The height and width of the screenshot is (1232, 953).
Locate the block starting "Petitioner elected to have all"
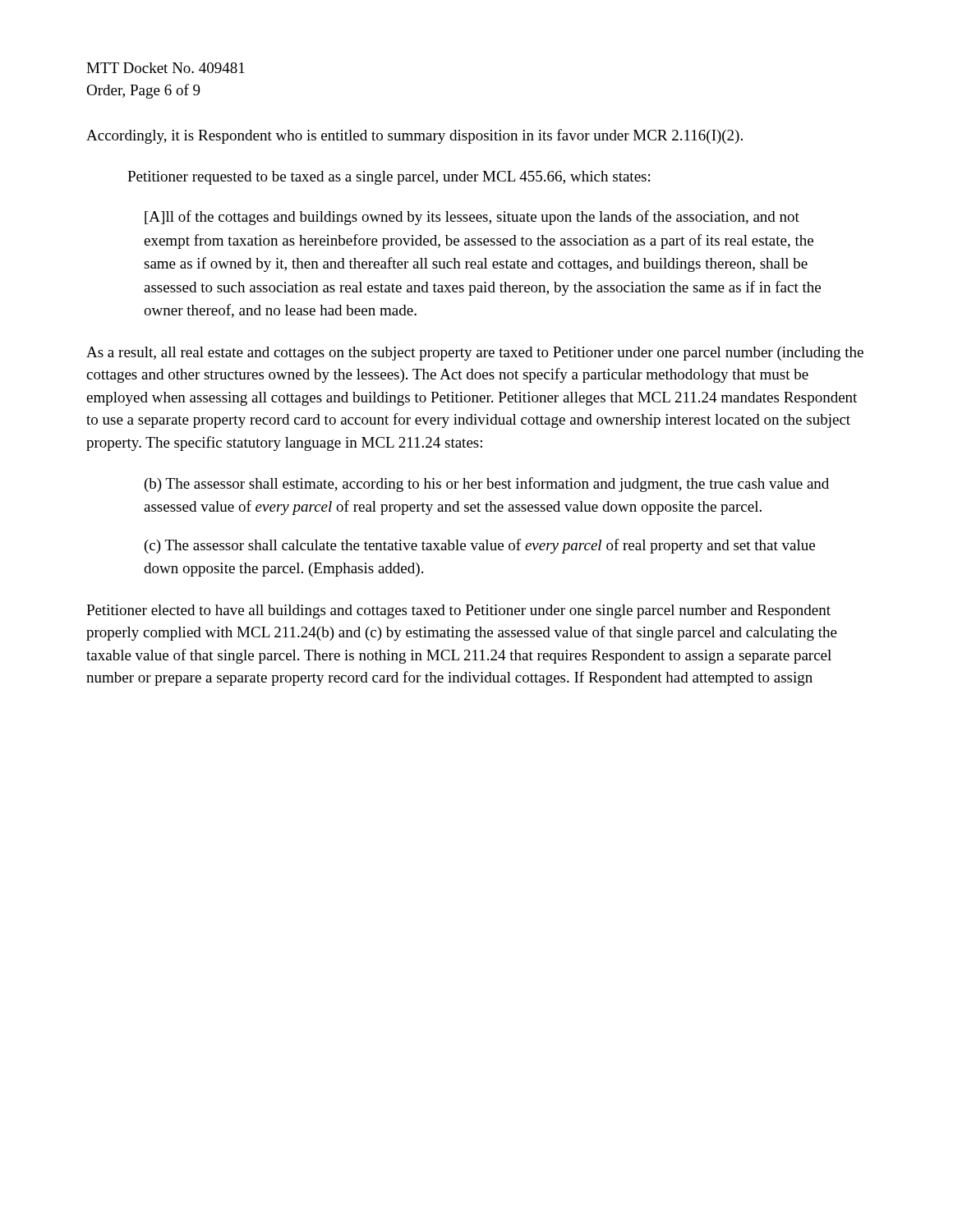(462, 643)
